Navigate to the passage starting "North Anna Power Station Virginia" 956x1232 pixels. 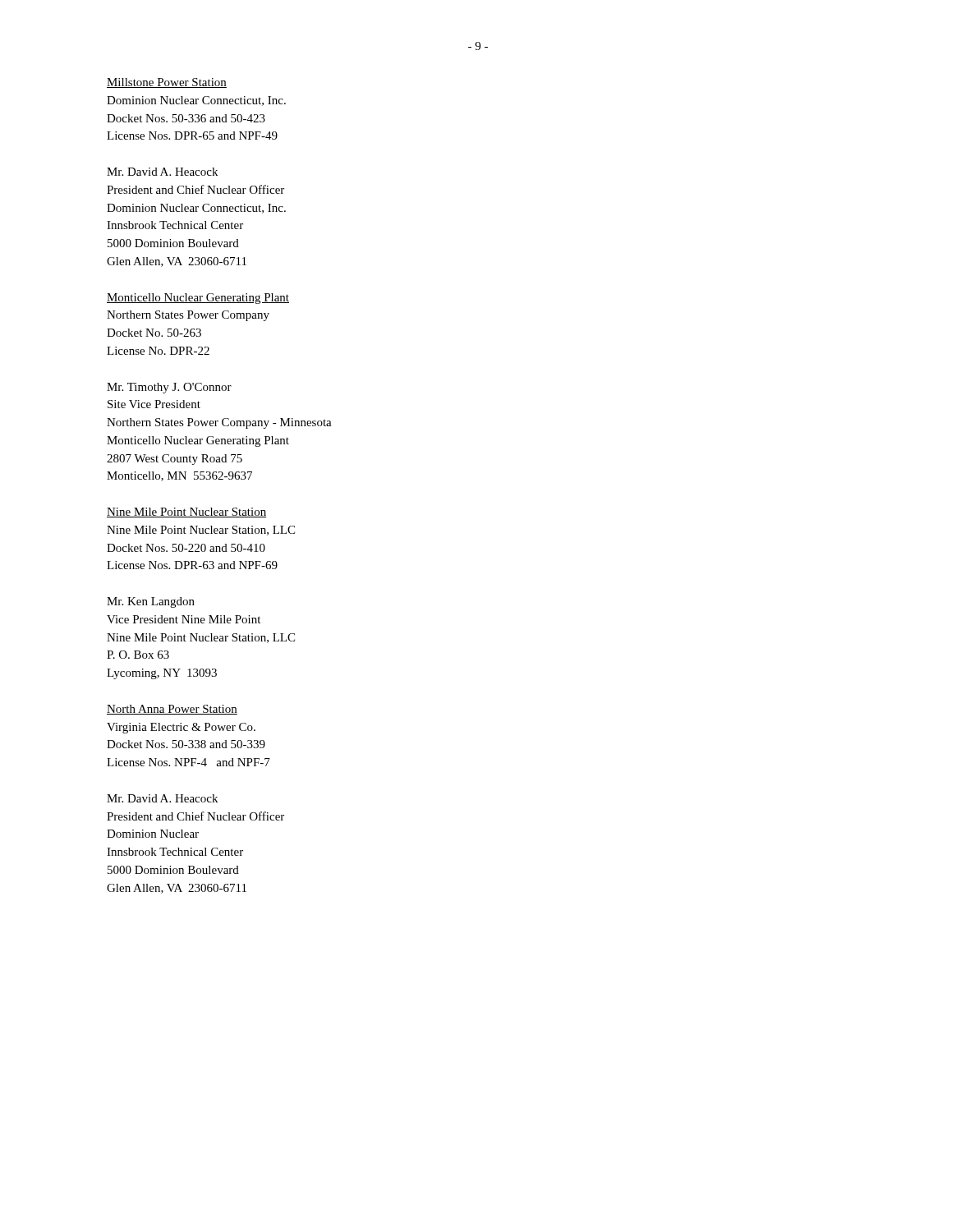click(188, 735)
